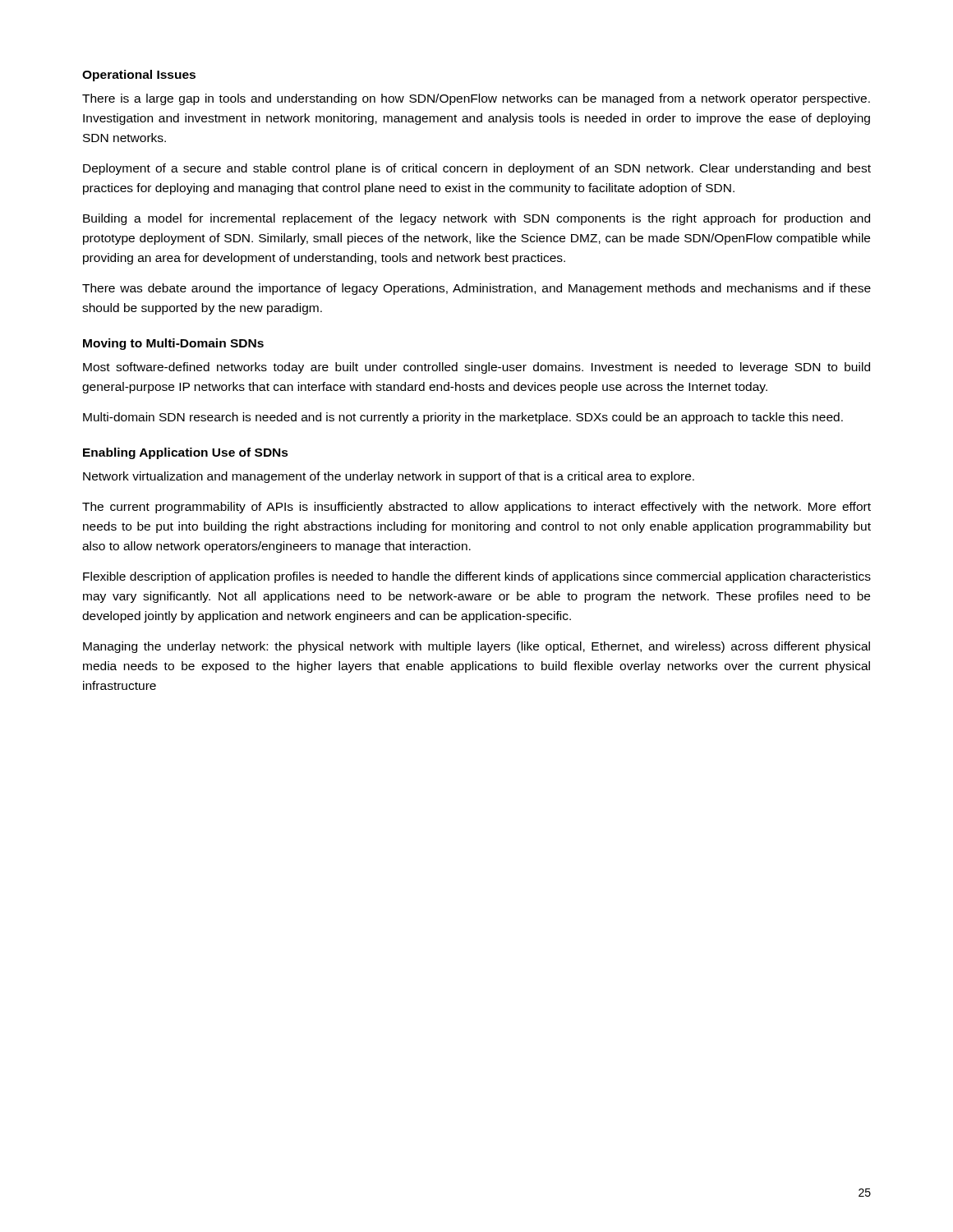
Task: Point to the text starting "There is a large gap in"
Action: click(476, 118)
